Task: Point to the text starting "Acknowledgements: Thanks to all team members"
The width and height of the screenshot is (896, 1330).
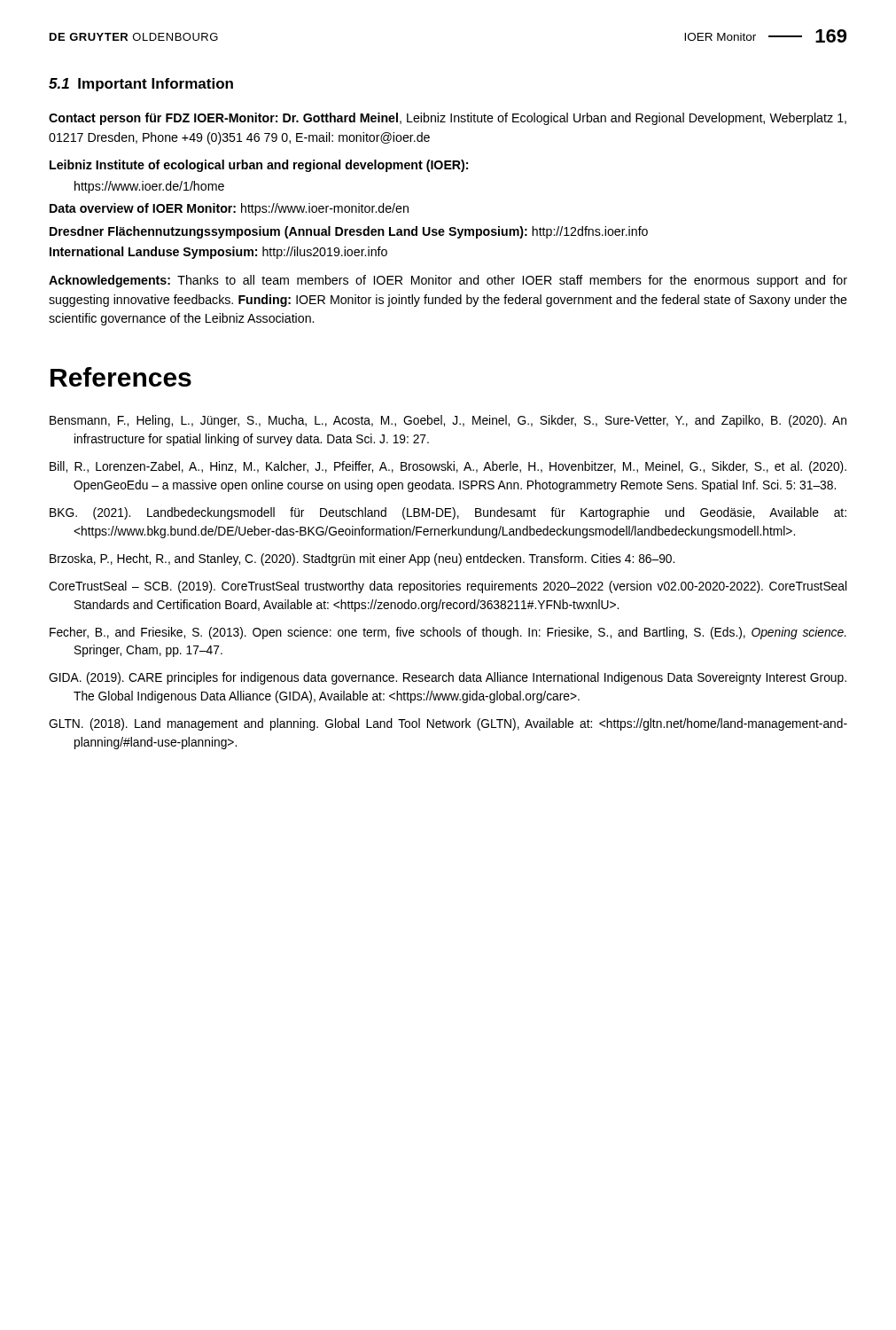Action: pyautogui.click(x=448, y=299)
